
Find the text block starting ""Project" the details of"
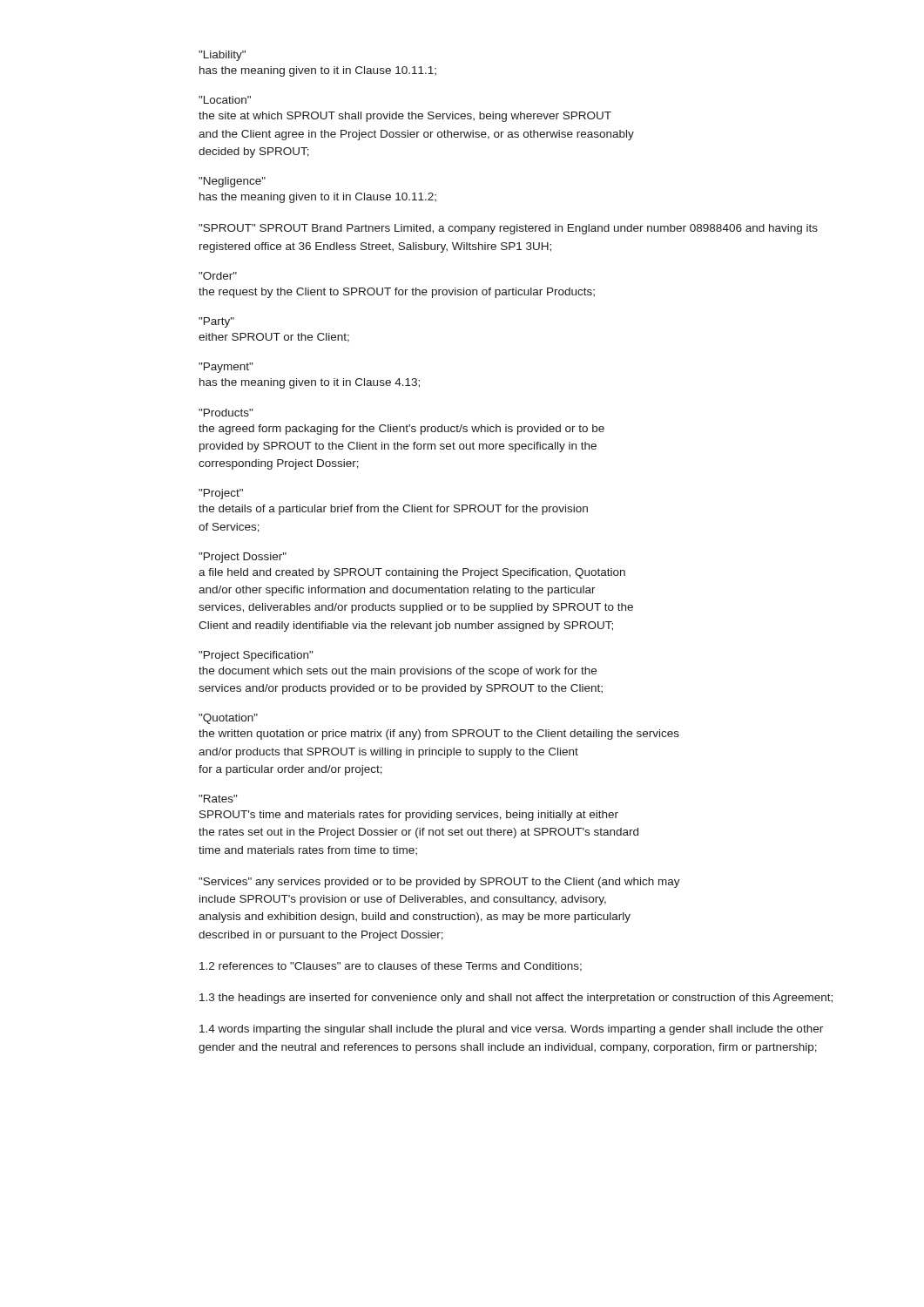click(518, 511)
